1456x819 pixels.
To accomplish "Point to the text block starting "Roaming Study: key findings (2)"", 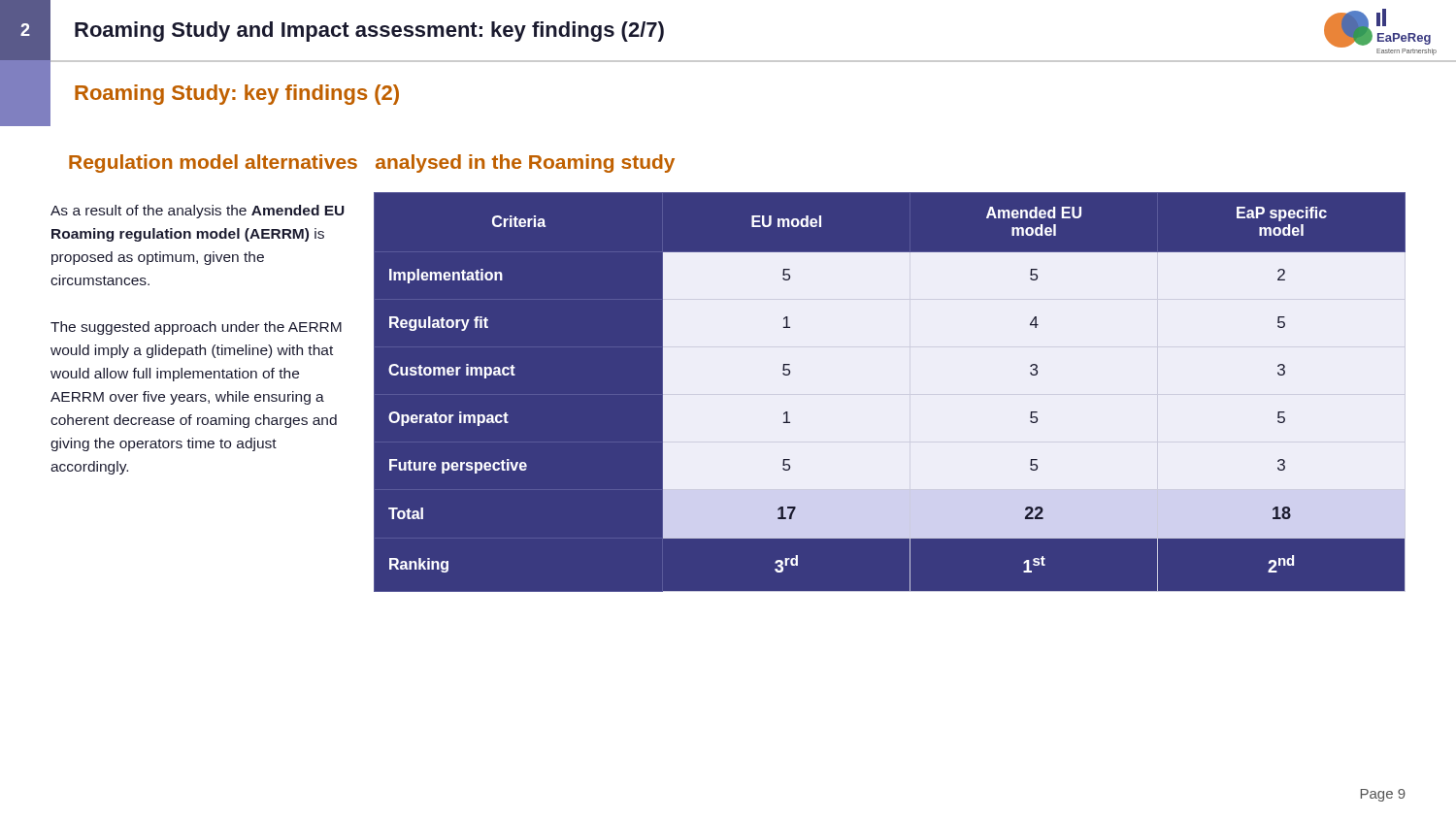I will click(x=237, y=93).
